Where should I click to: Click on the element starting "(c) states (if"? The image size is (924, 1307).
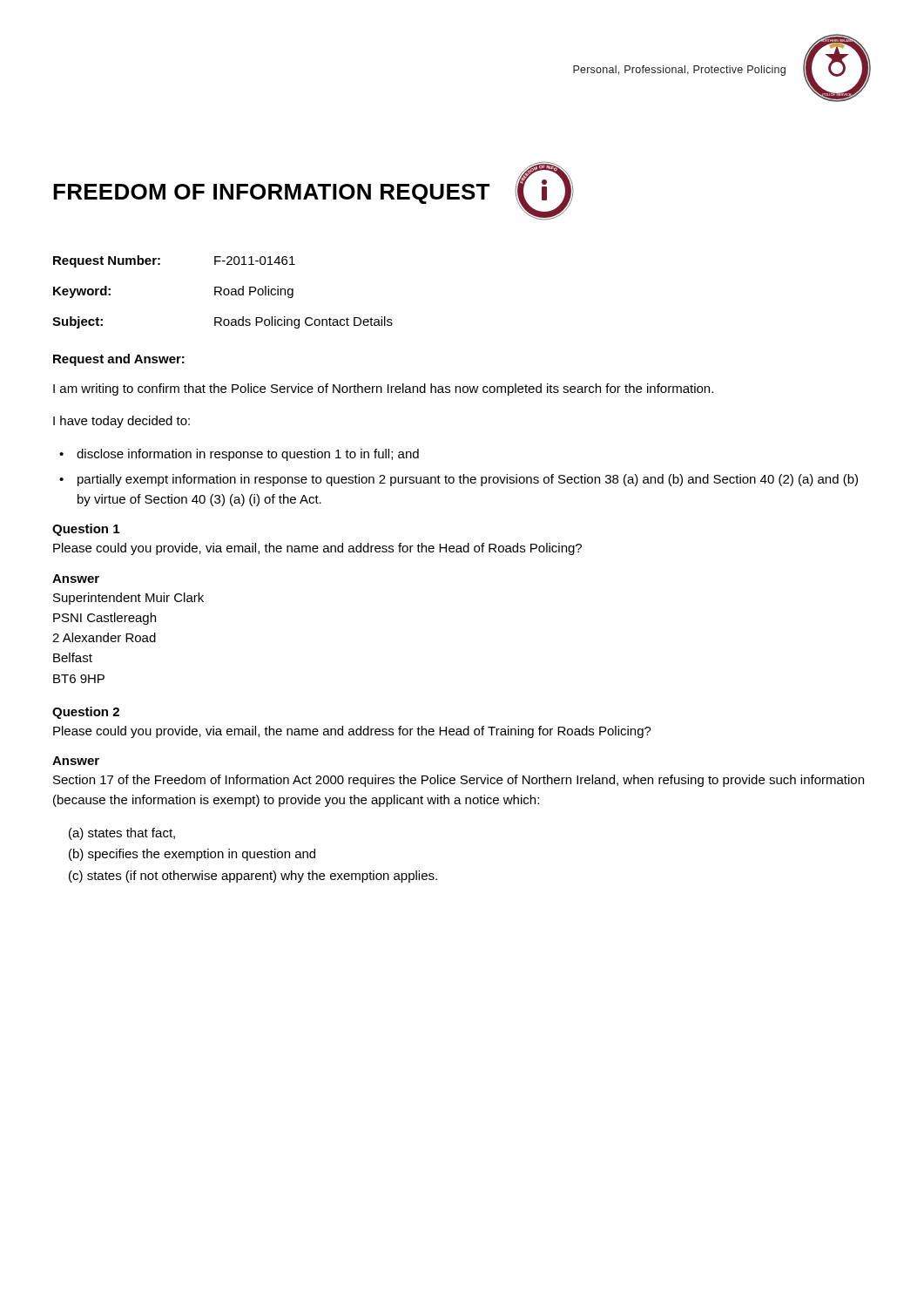(253, 875)
